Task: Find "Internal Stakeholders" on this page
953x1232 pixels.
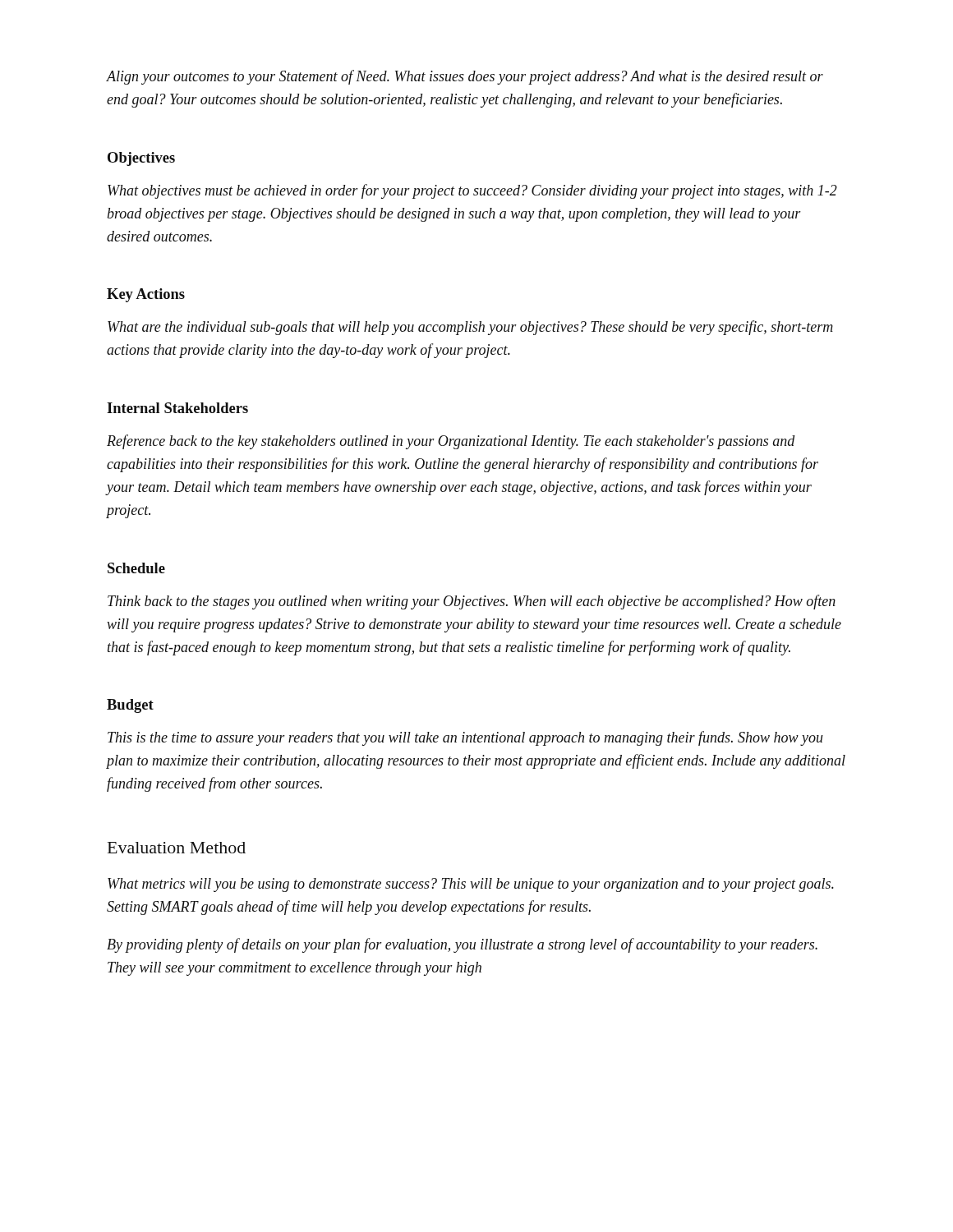Action: pos(178,408)
